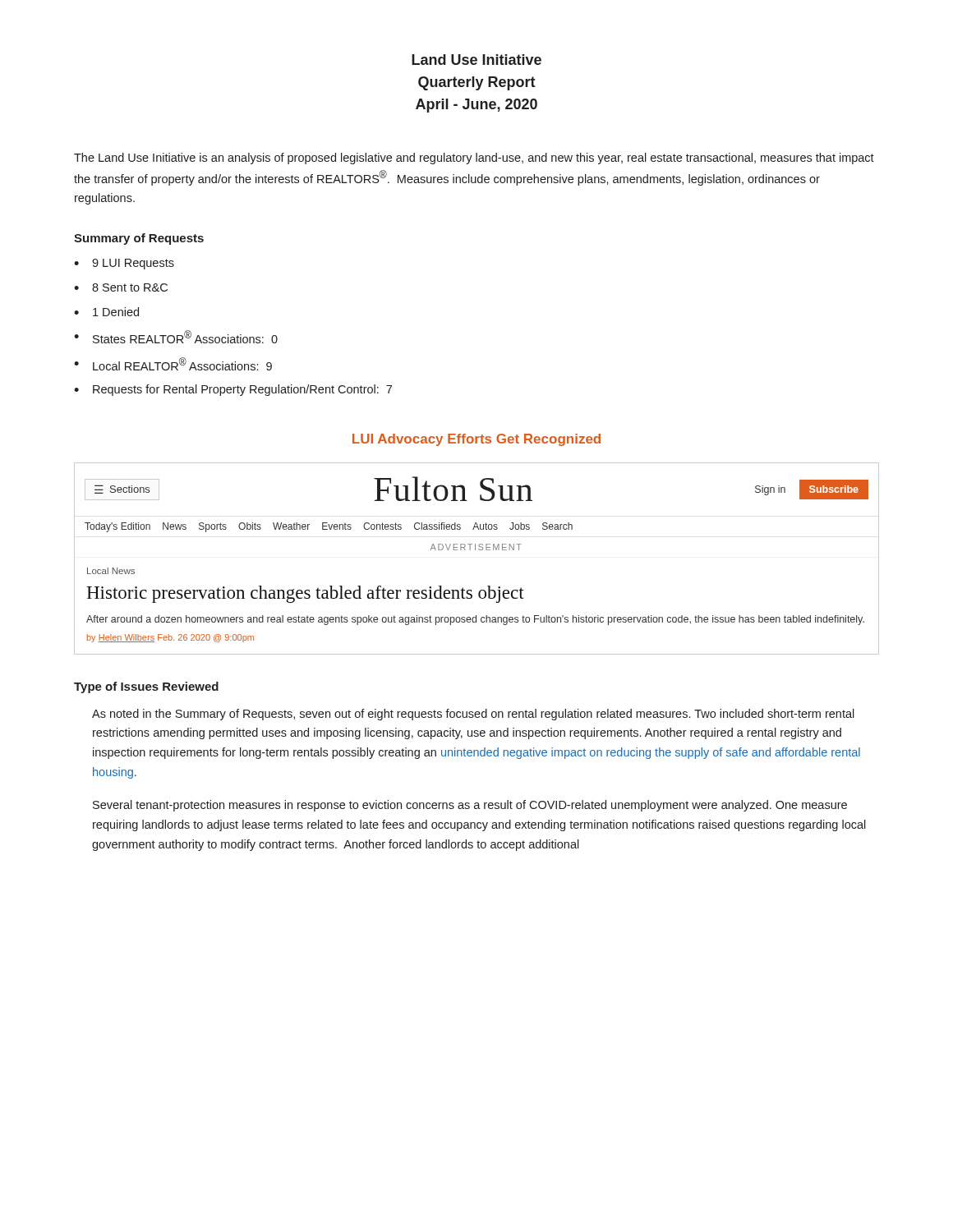Click the passage that begins "The Land Use Initiative is an"
Image resolution: width=953 pixels, height=1232 pixels.
(x=474, y=178)
